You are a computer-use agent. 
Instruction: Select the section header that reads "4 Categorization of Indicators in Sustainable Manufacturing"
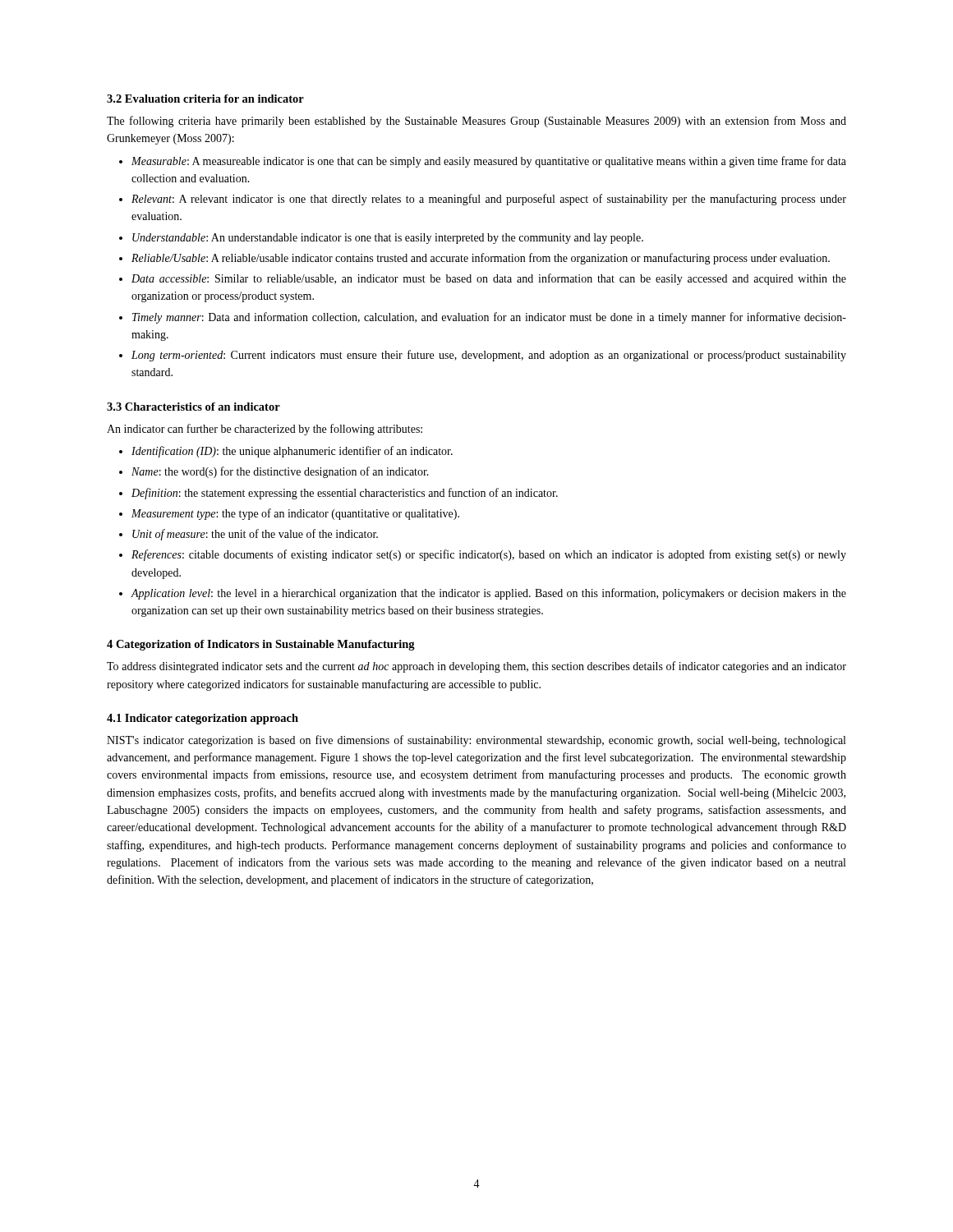pyautogui.click(x=261, y=644)
